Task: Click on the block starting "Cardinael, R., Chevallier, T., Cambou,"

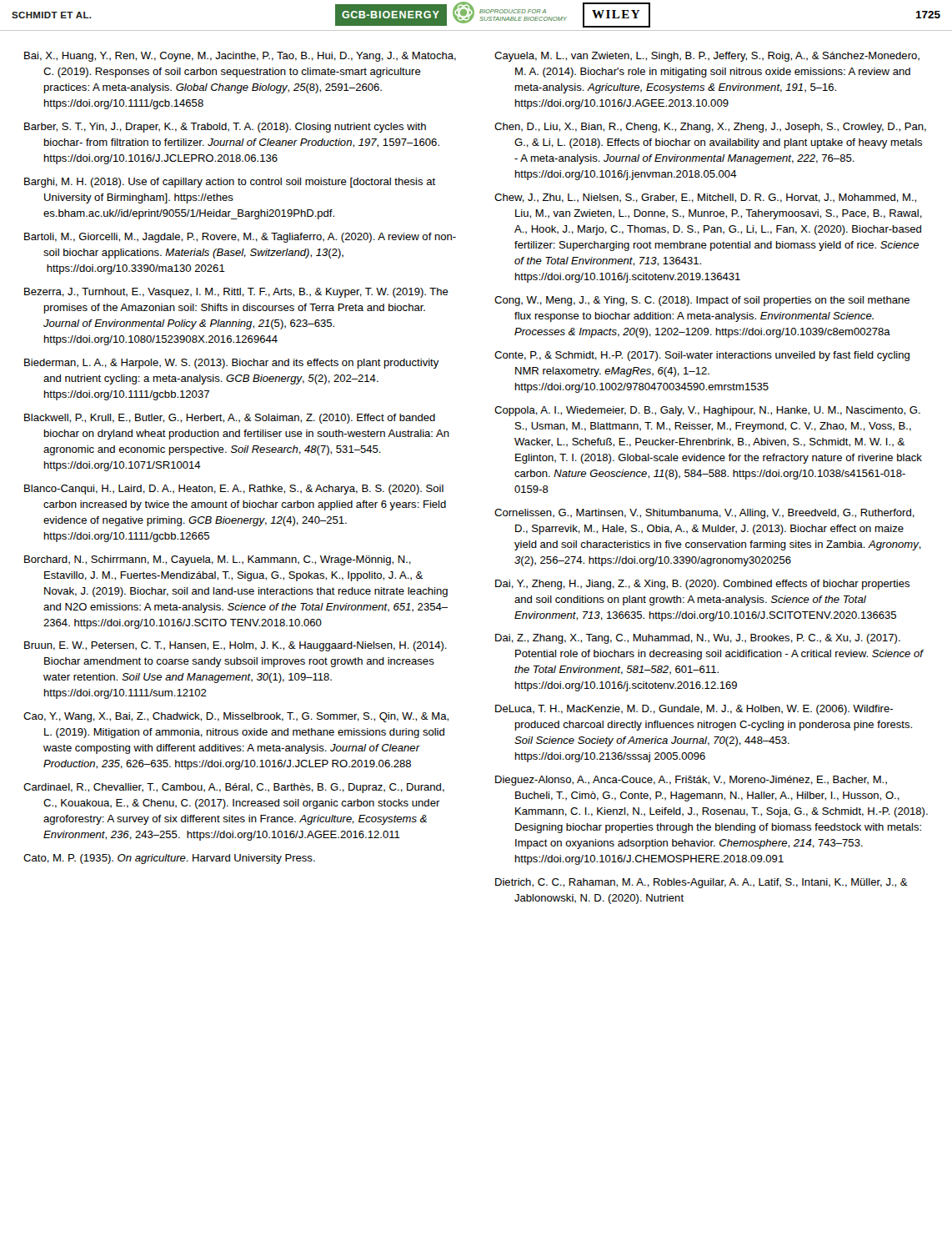Action: click(x=234, y=811)
